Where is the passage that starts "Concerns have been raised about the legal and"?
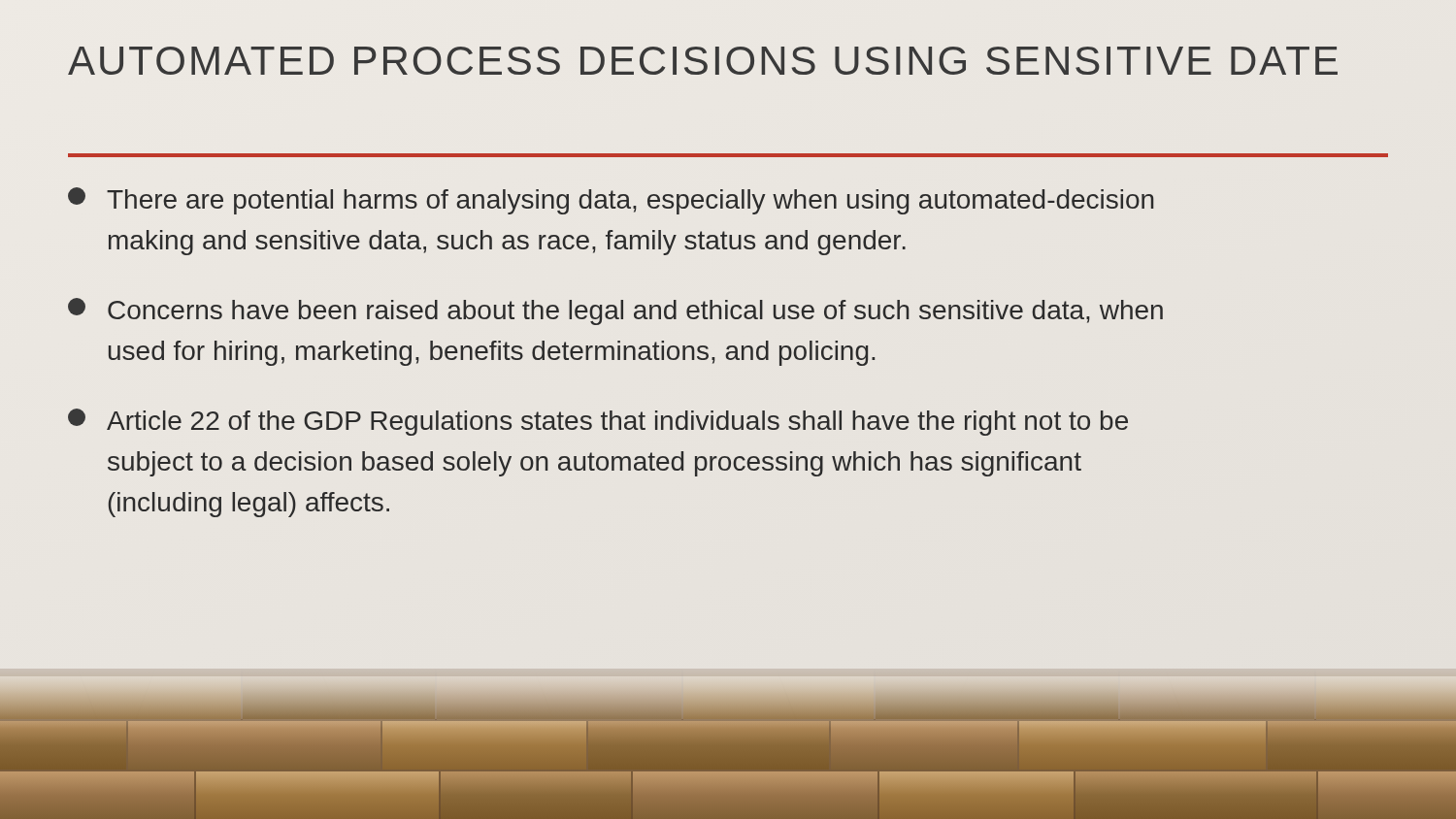1456x819 pixels. 616,331
